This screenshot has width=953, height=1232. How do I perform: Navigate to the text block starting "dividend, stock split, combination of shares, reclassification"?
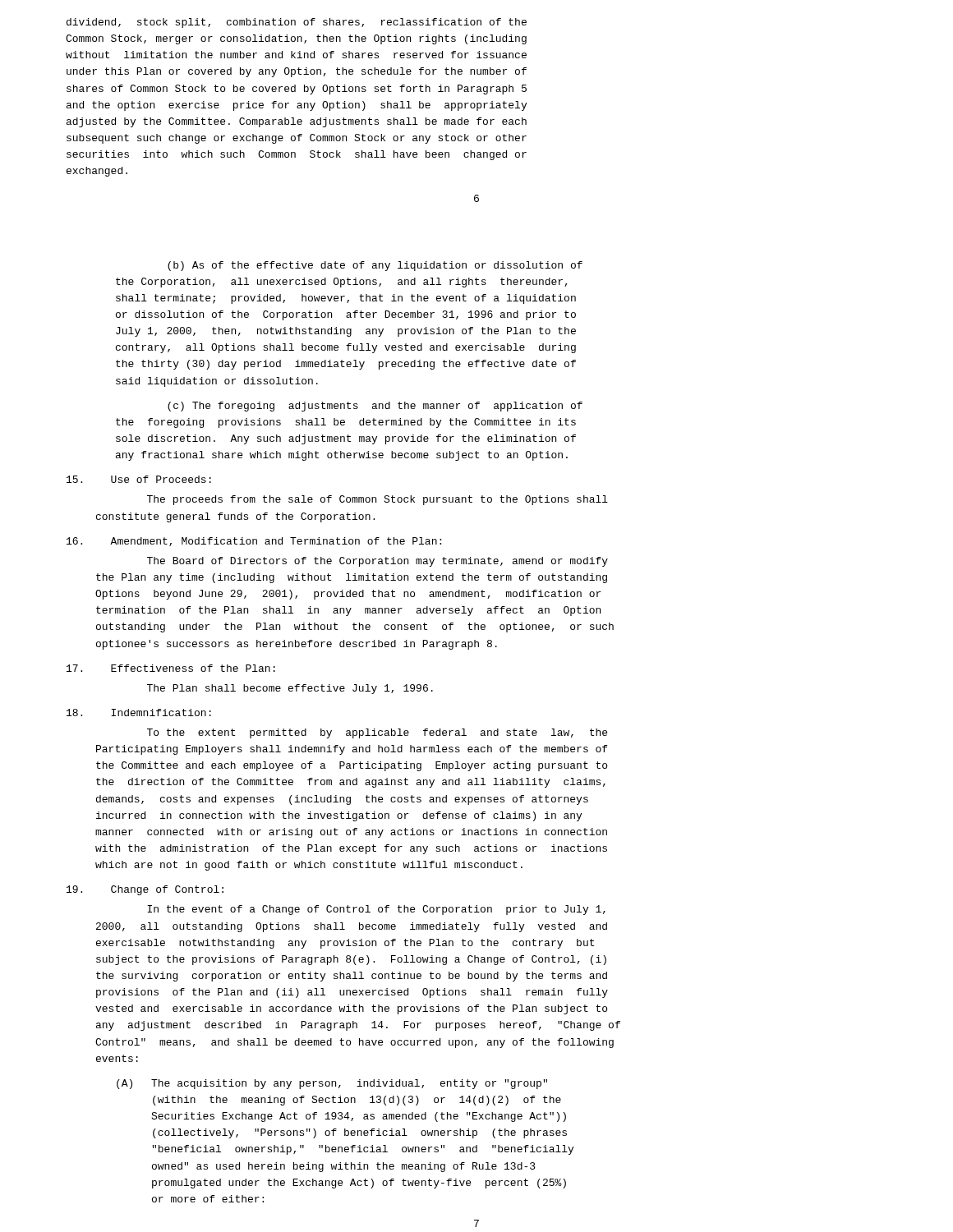[476, 98]
